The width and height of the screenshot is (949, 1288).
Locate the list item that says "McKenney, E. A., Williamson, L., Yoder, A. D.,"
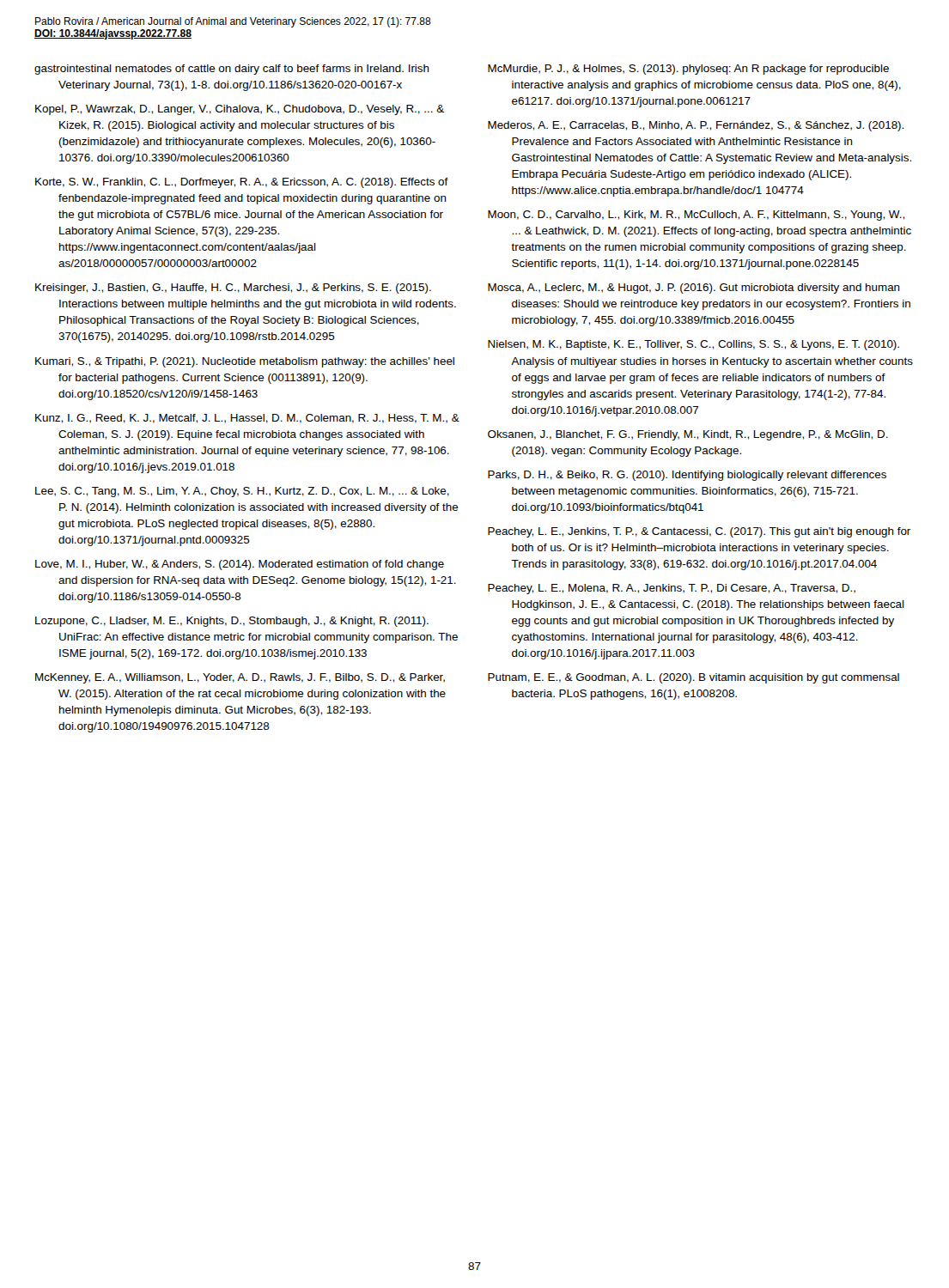click(x=240, y=702)
